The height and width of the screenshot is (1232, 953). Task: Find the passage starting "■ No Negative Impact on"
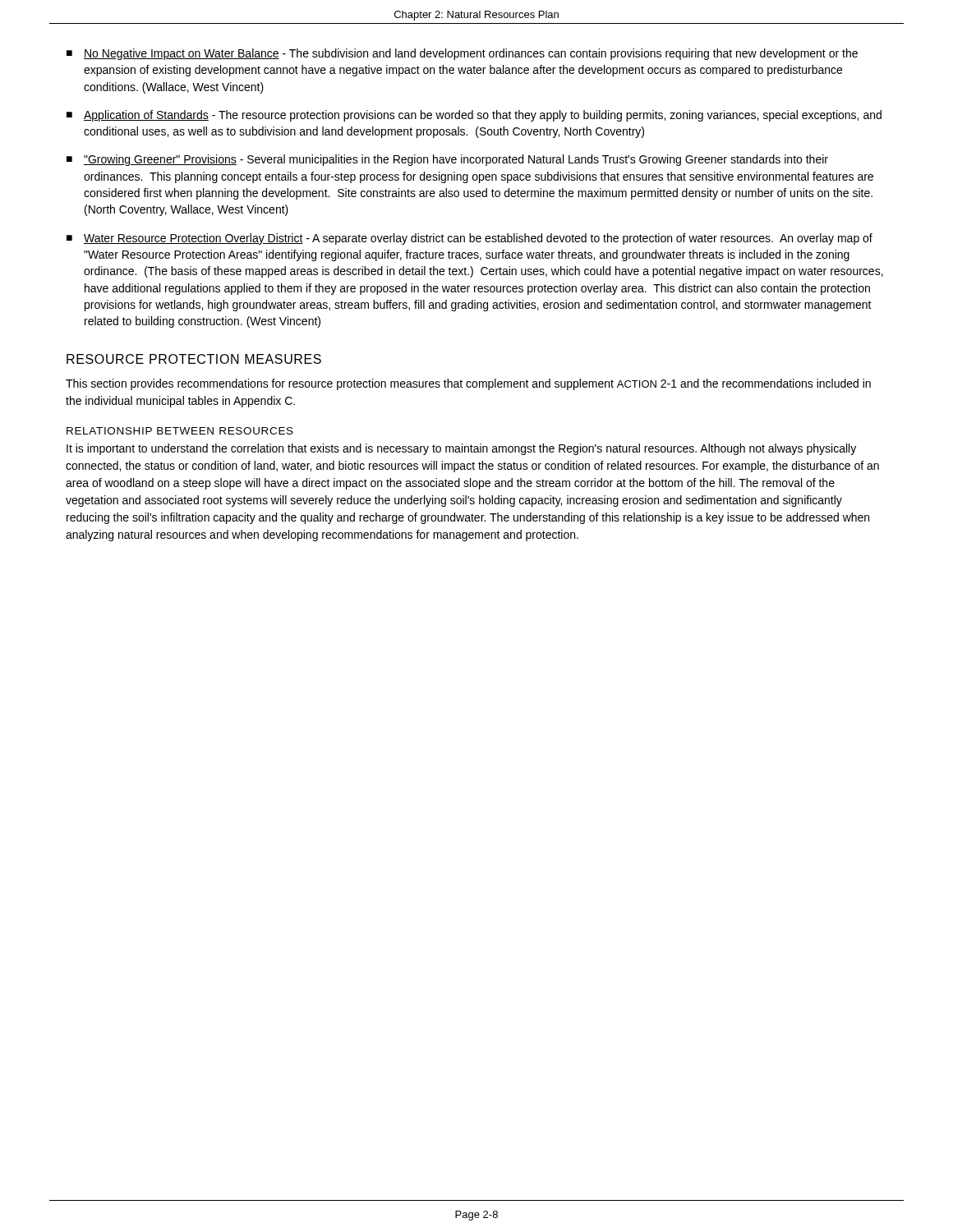tap(476, 70)
